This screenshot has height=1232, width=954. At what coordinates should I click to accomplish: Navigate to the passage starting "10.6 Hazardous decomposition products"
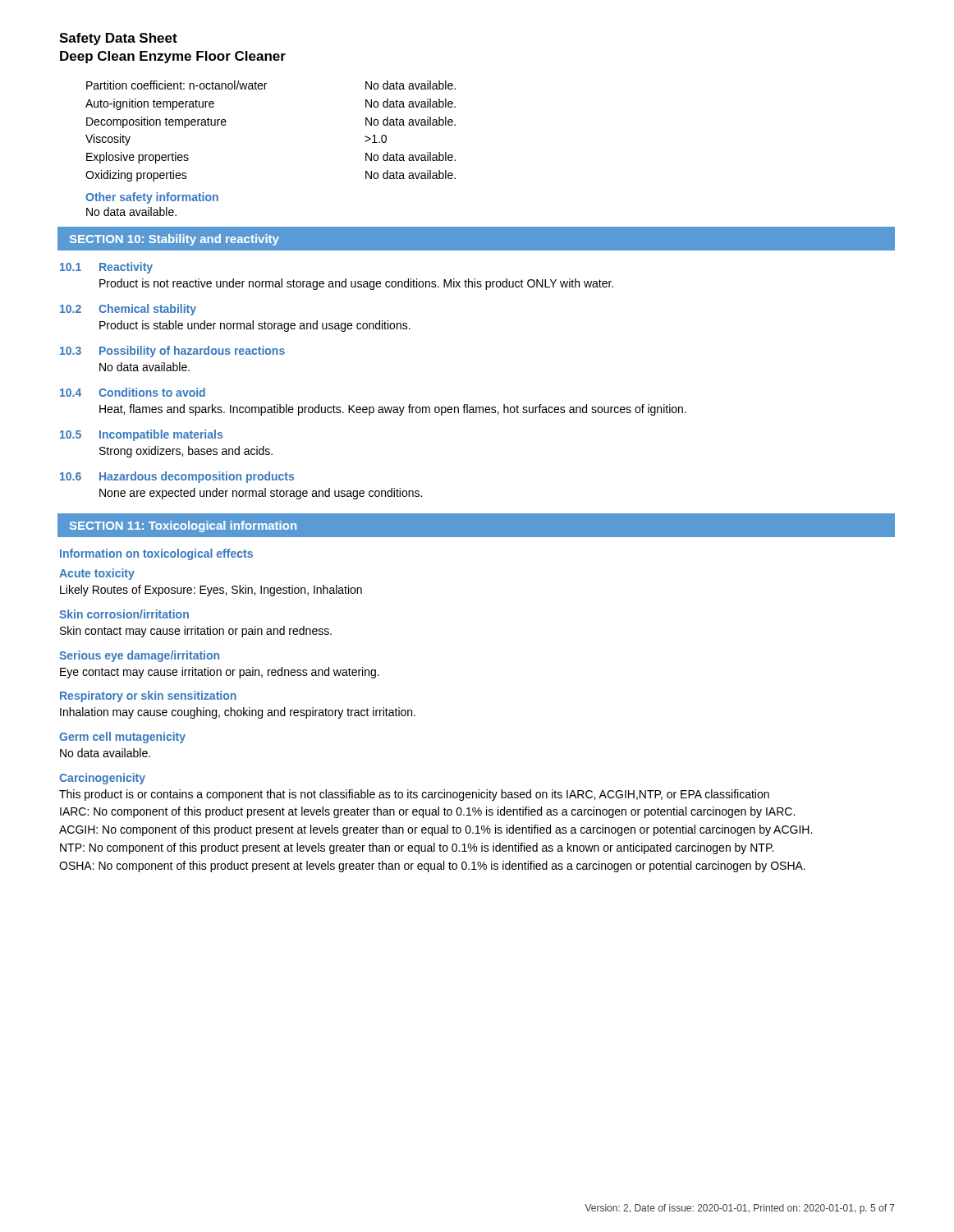coord(177,477)
